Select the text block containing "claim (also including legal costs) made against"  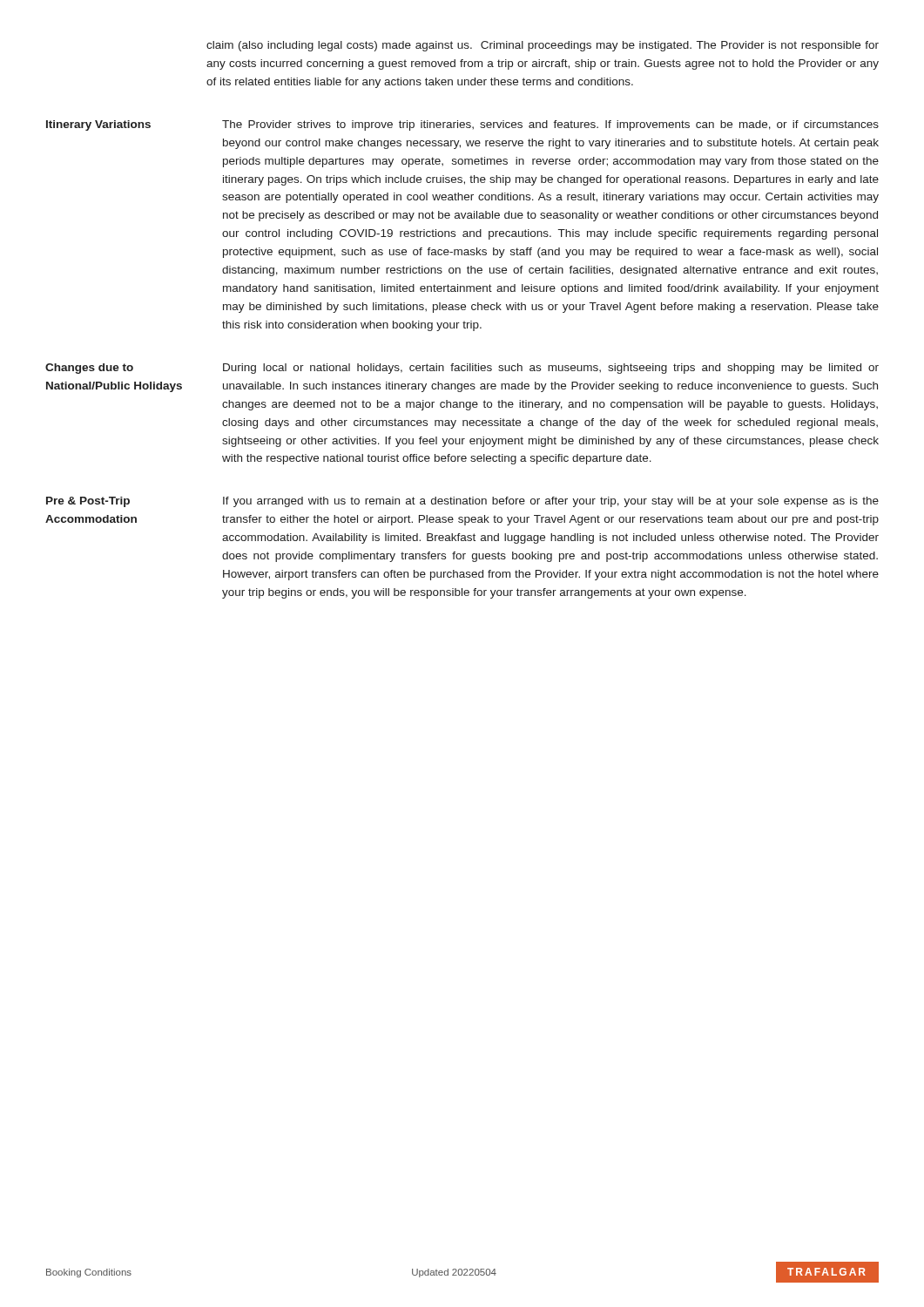click(543, 63)
